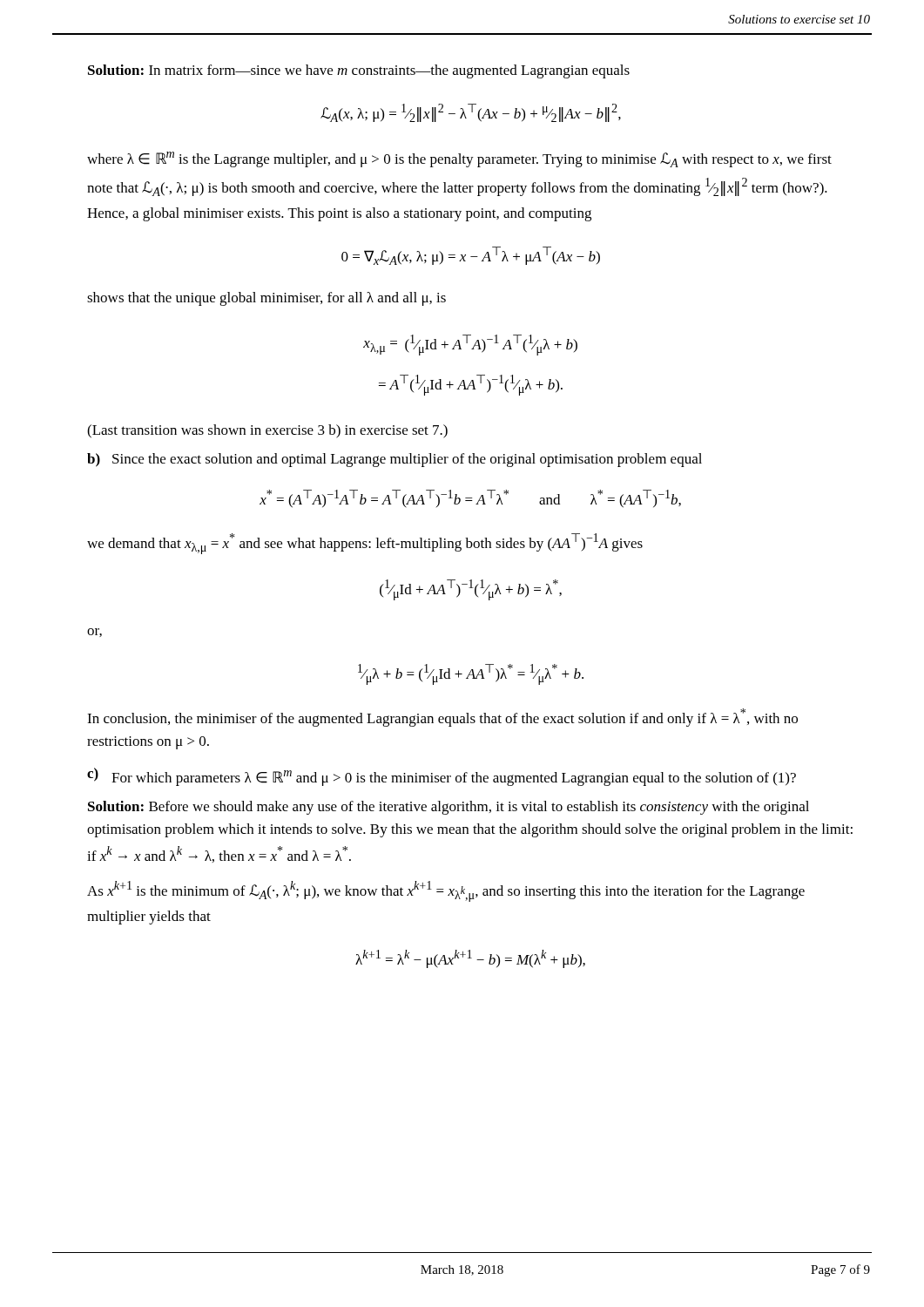Find the block starting "where λ ∈ ℝm"

459,184
